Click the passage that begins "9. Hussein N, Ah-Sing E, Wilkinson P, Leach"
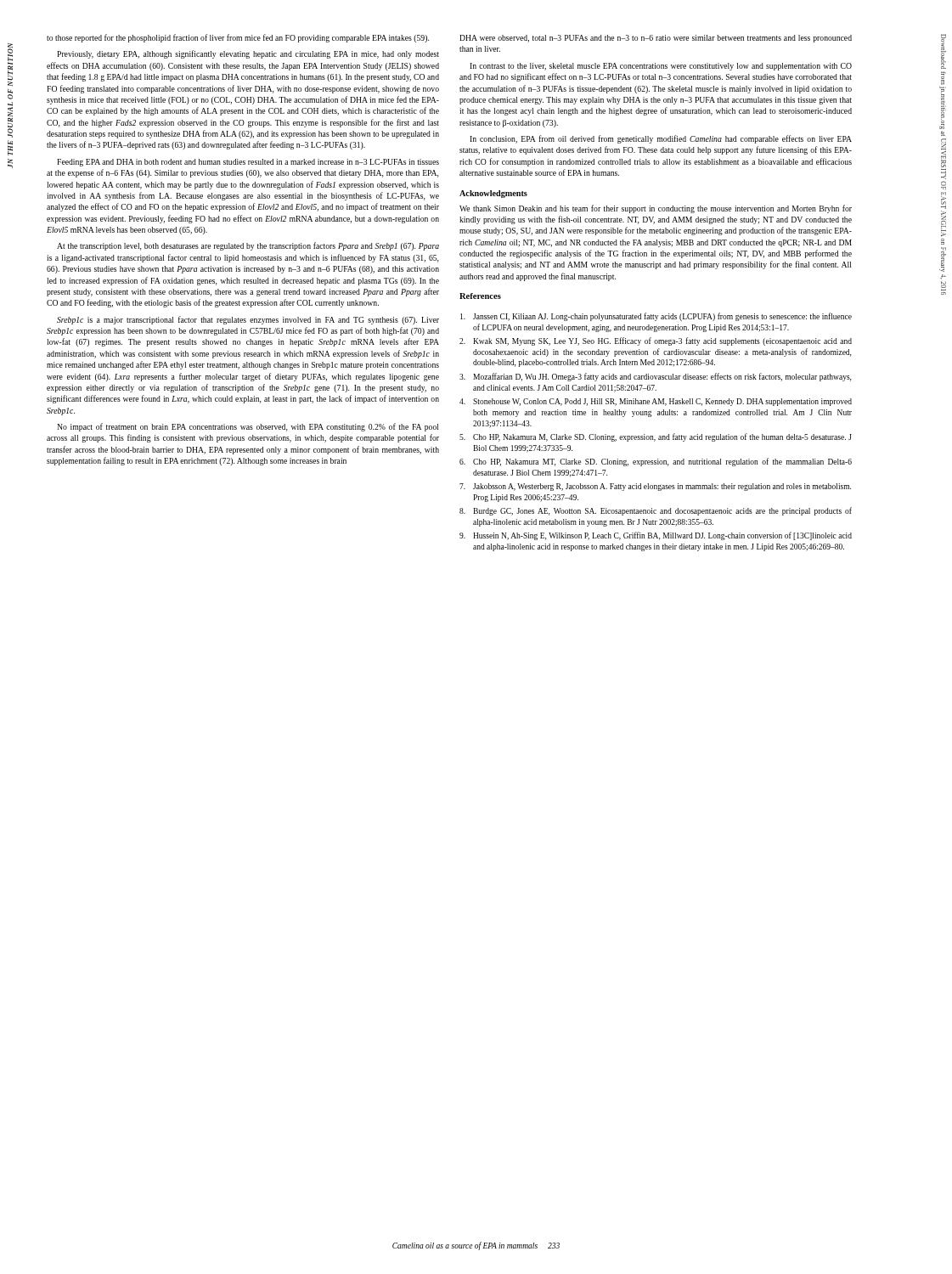This screenshot has width=952, height=1274. (656, 542)
